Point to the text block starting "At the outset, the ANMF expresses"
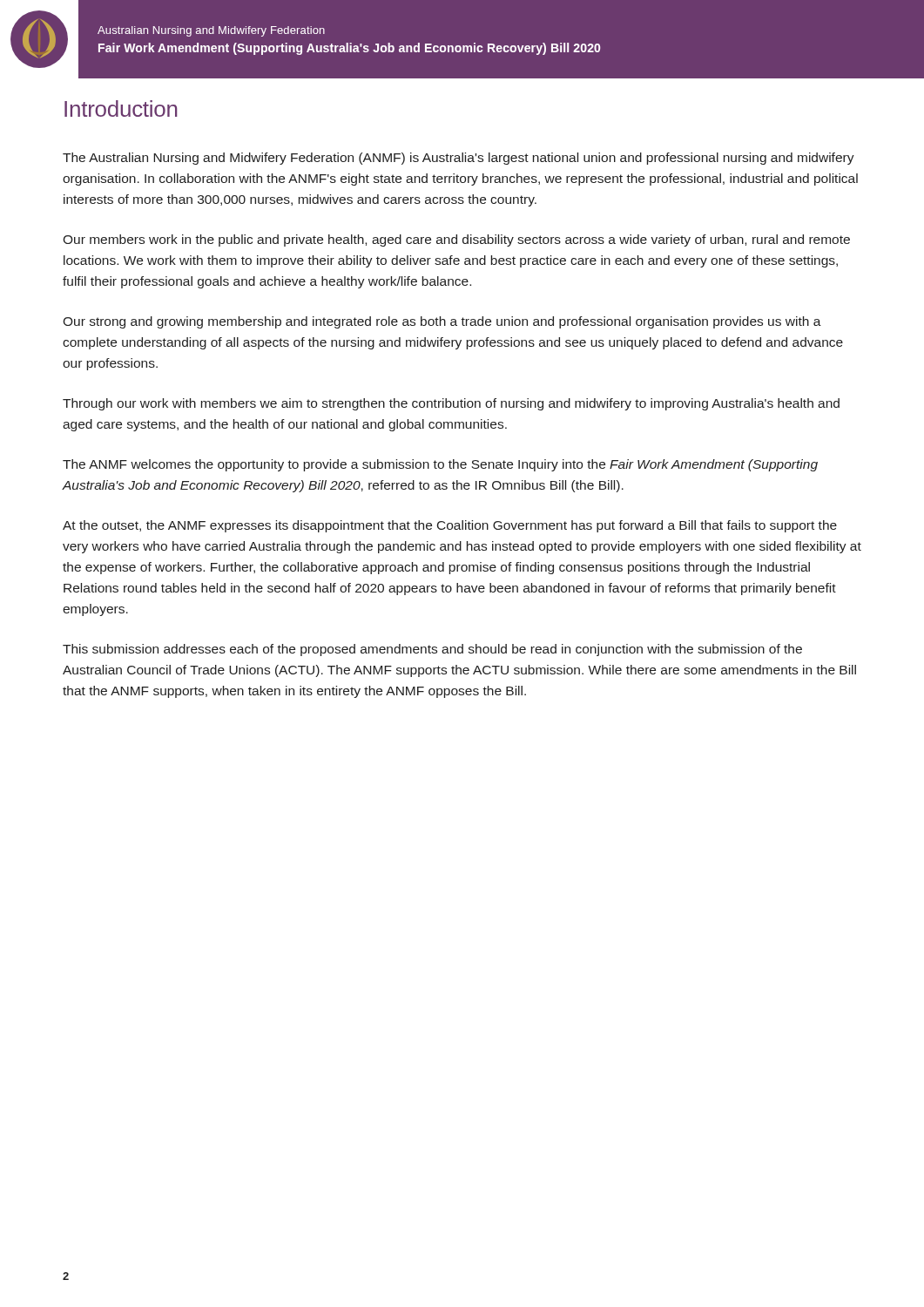The image size is (924, 1307). point(462,567)
